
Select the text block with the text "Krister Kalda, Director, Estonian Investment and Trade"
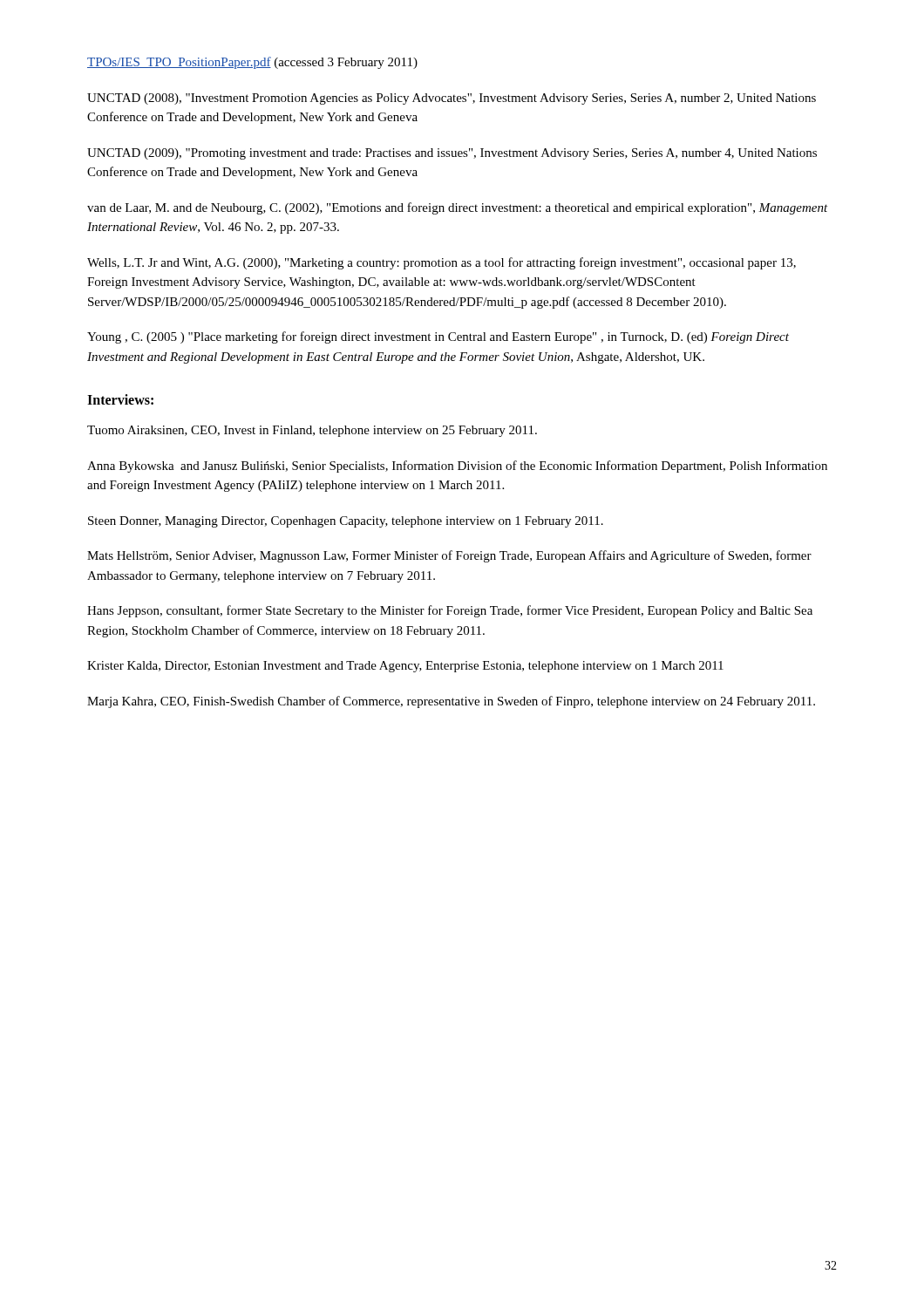coord(406,665)
